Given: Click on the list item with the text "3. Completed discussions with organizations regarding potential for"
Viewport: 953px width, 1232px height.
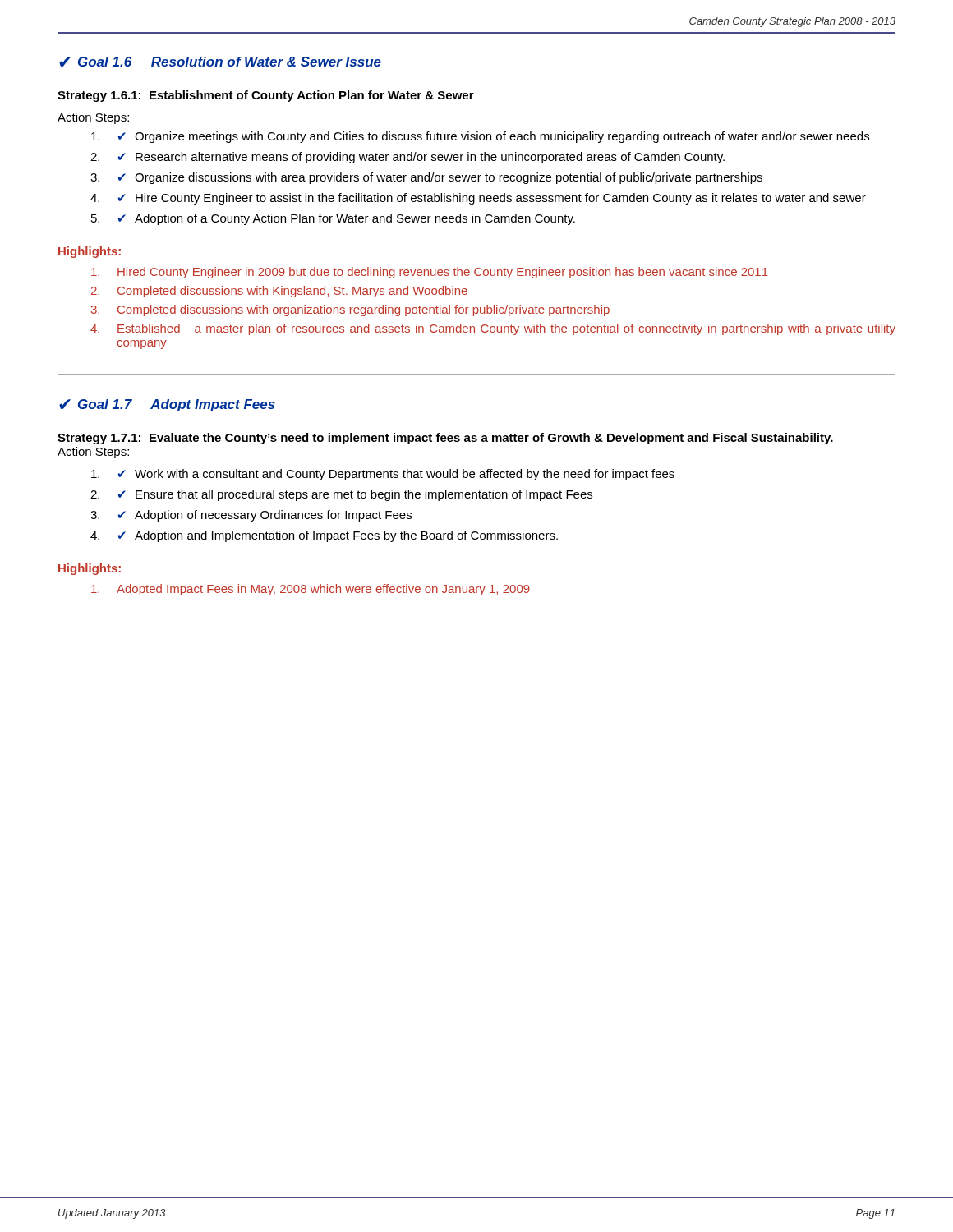Looking at the screenshot, I should [493, 309].
